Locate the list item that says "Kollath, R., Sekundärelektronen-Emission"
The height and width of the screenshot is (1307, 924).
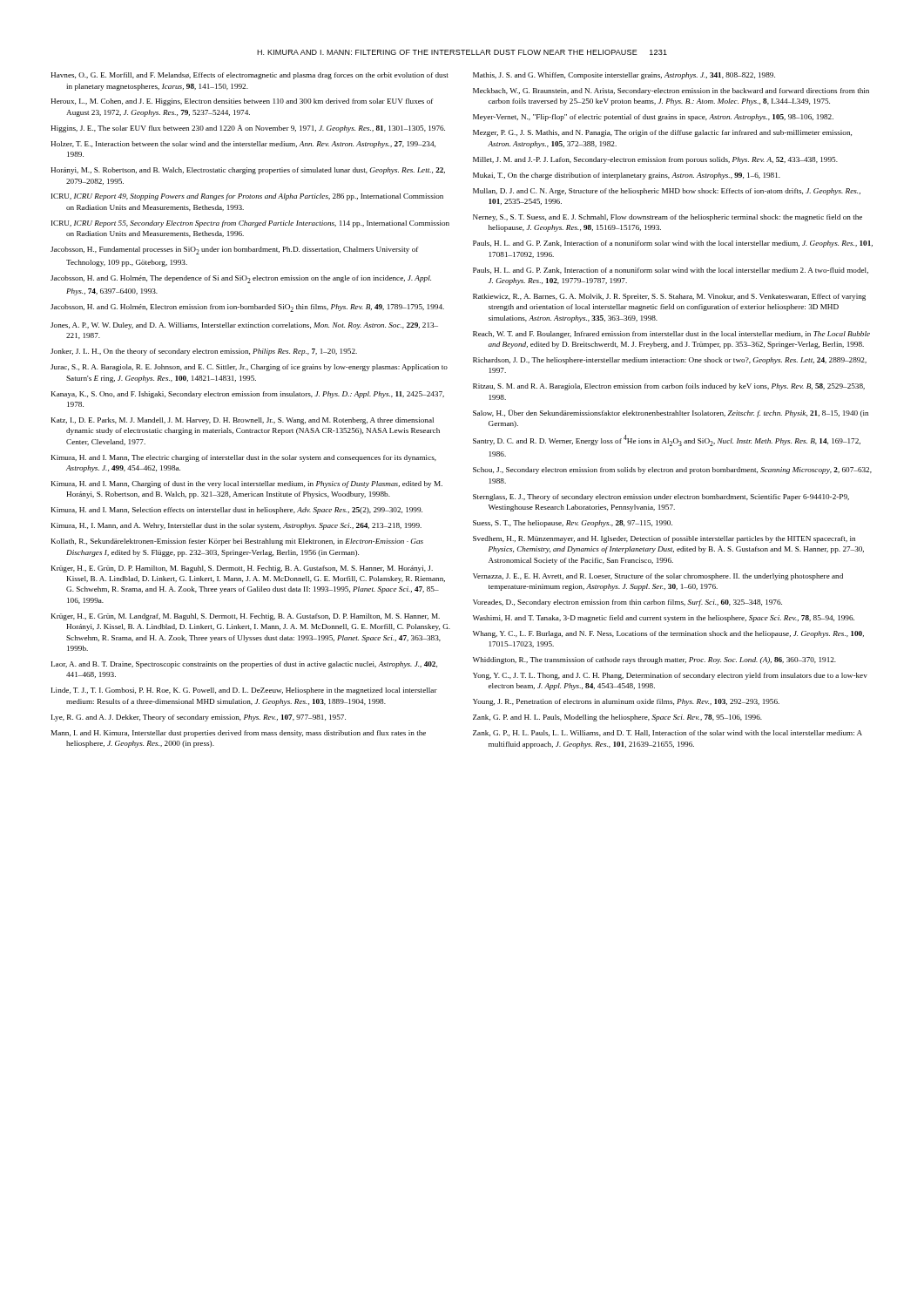[x=237, y=547]
